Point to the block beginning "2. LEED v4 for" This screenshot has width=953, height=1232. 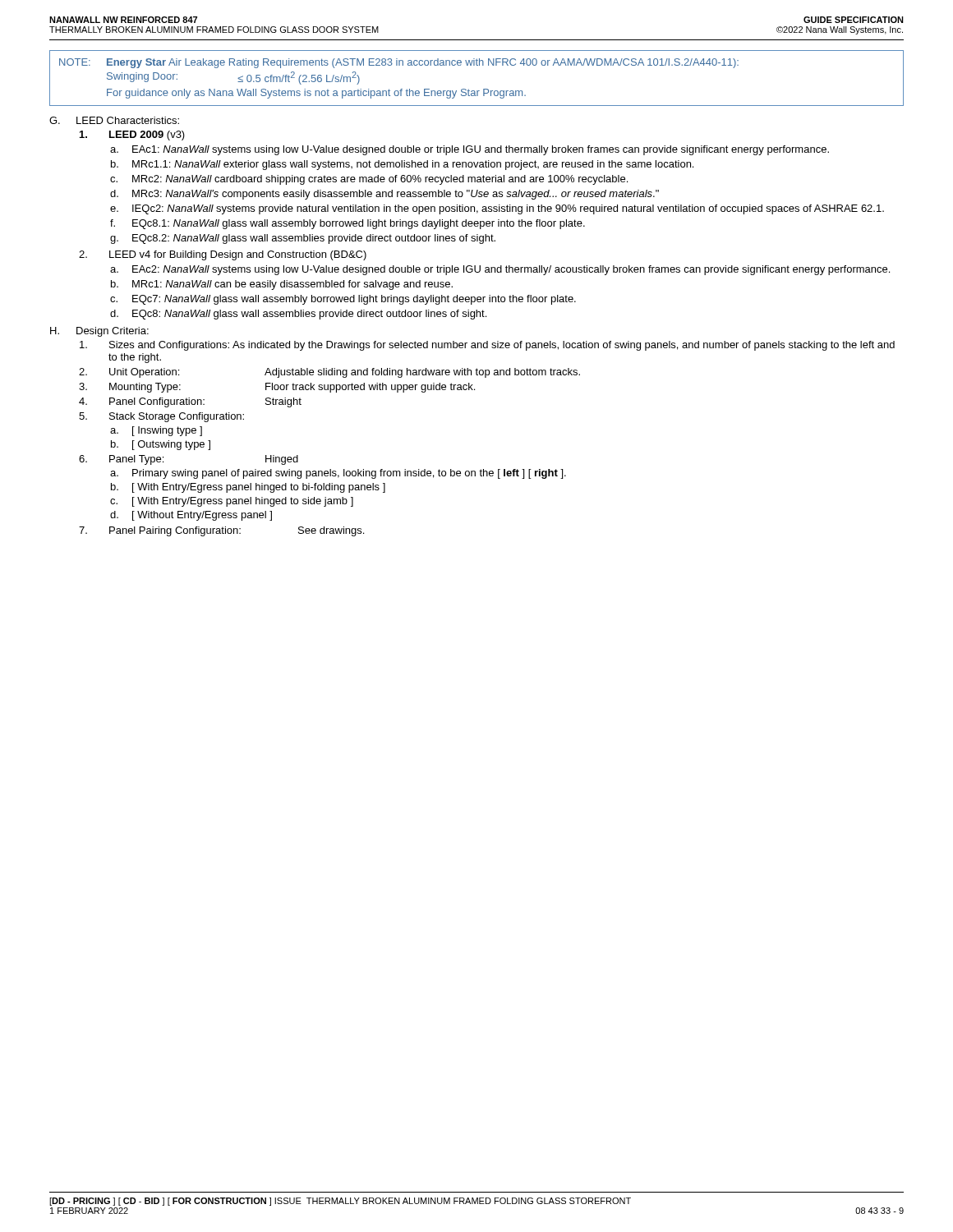pos(223,255)
